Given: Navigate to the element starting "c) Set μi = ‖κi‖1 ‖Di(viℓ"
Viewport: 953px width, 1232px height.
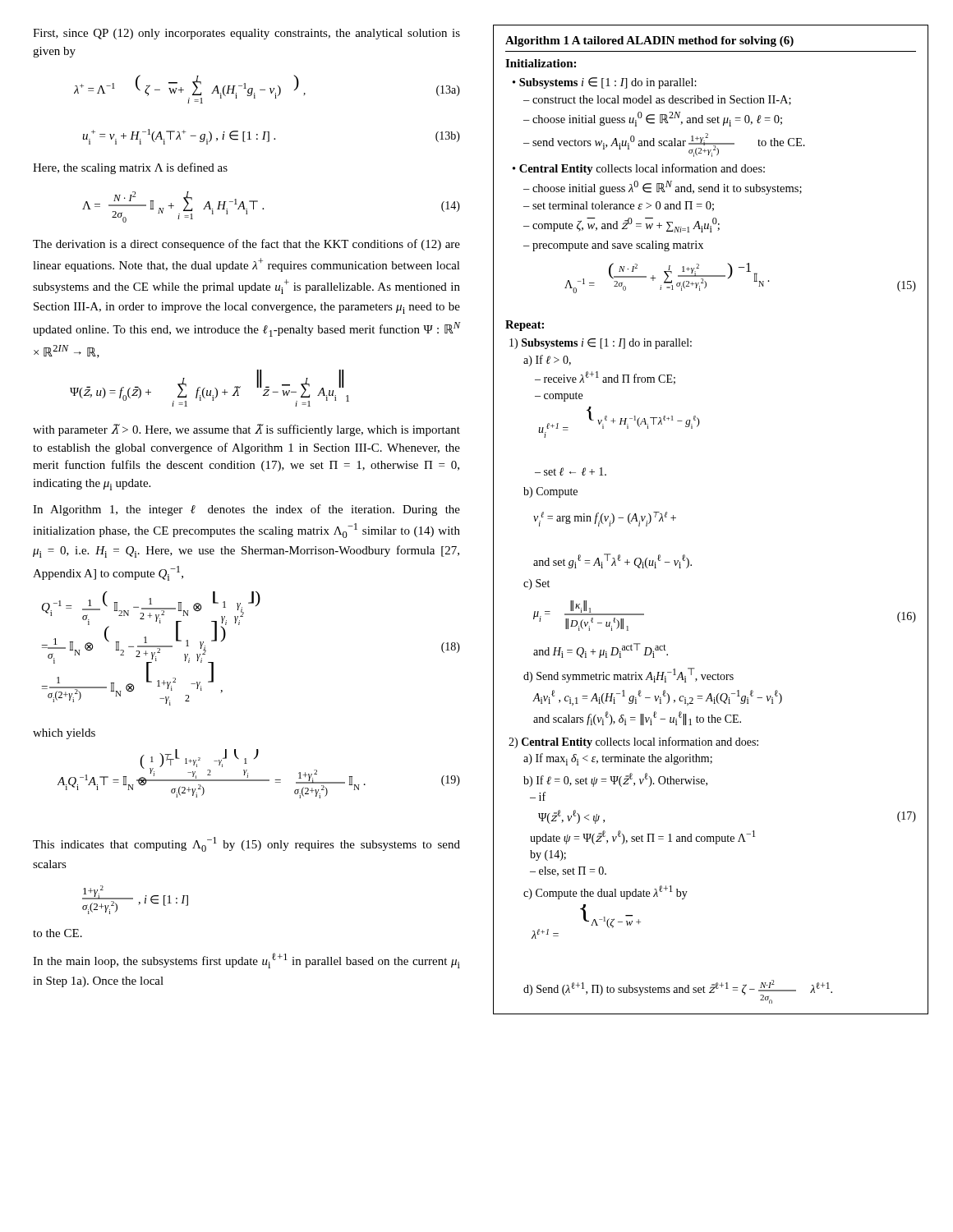Looking at the screenshot, I should [536, 584].
